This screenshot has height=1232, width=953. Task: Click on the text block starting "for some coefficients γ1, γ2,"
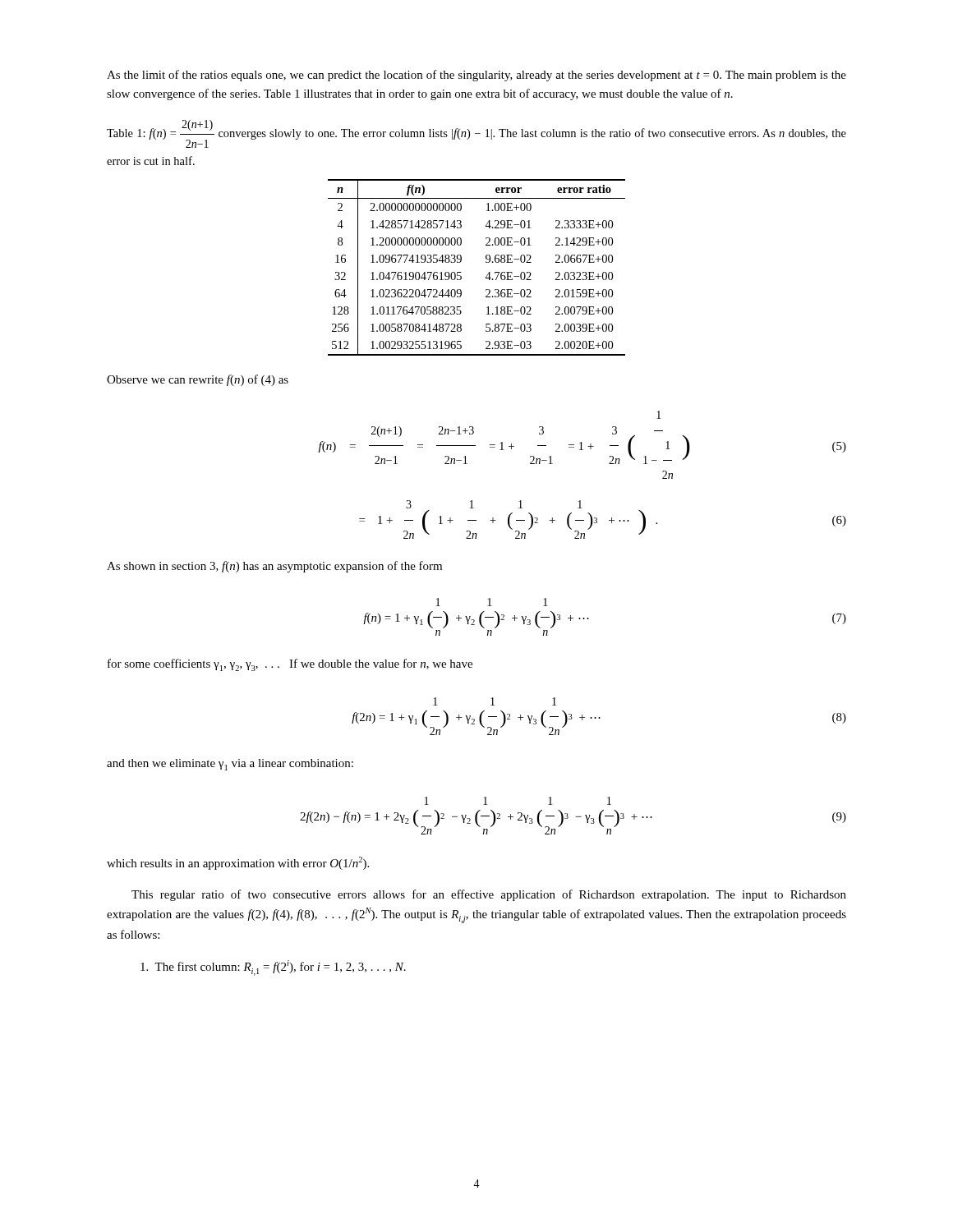(x=290, y=665)
